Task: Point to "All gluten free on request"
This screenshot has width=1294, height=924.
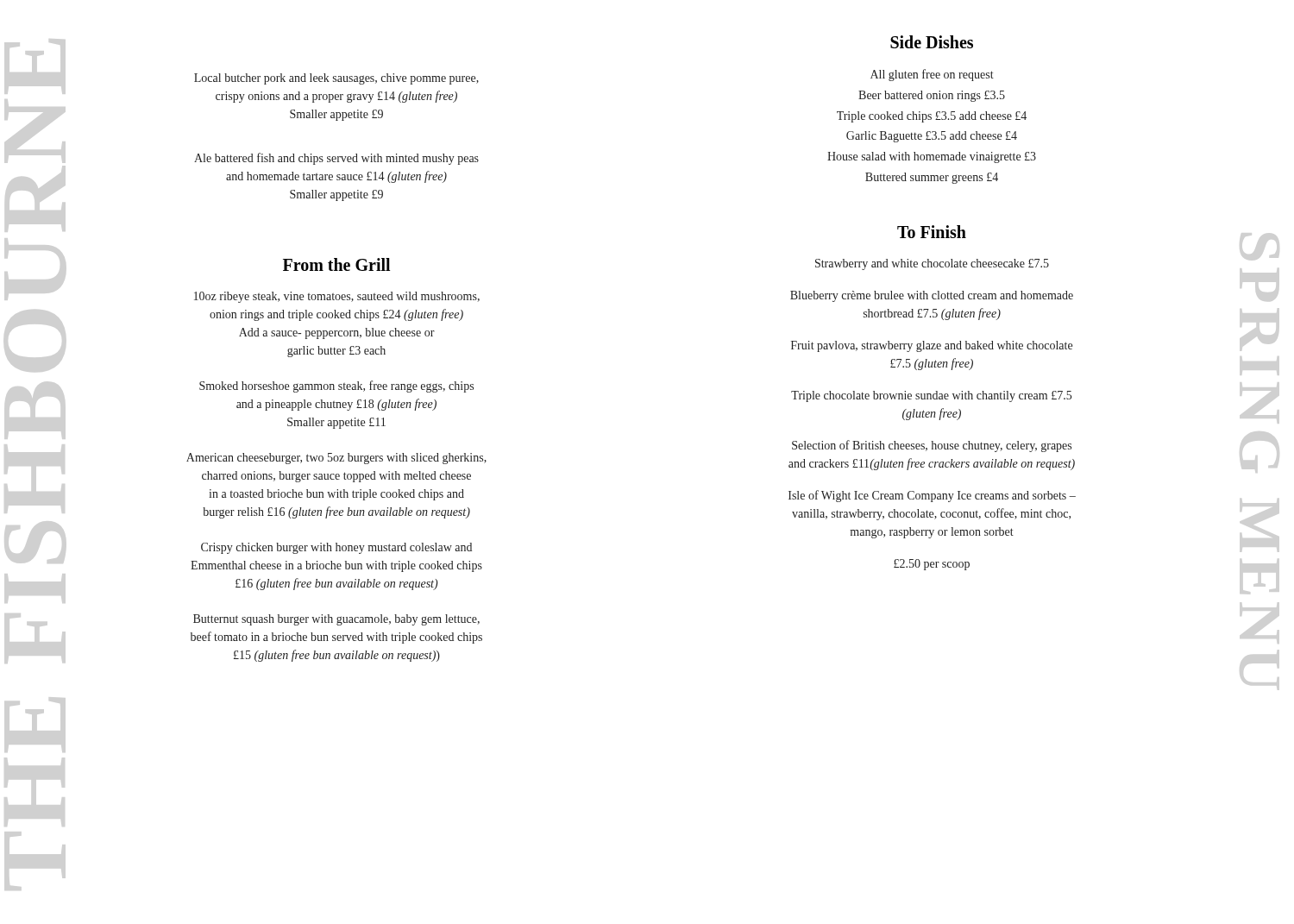Action: (x=932, y=75)
